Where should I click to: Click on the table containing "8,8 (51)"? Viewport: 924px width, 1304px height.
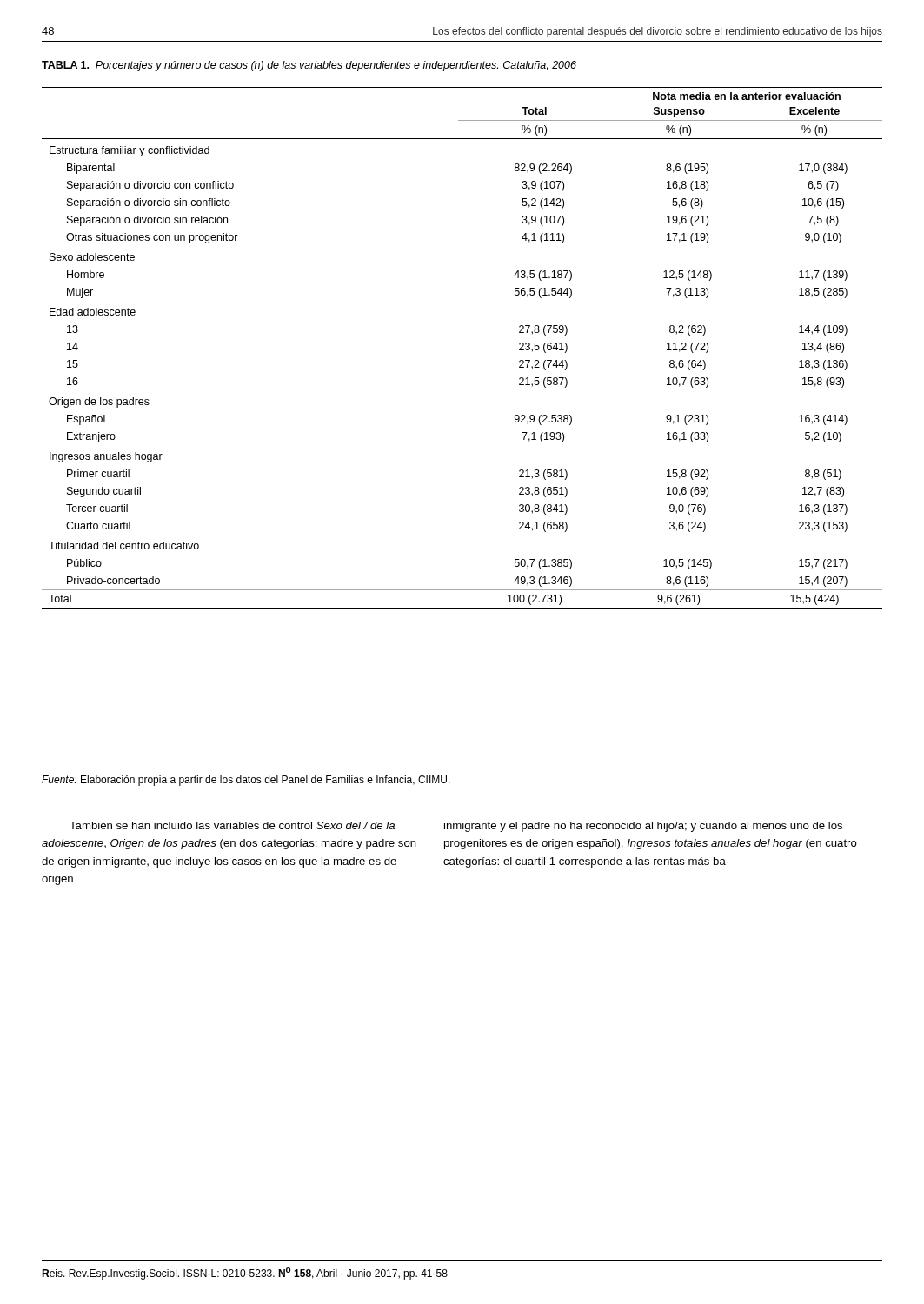pos(462,348)
